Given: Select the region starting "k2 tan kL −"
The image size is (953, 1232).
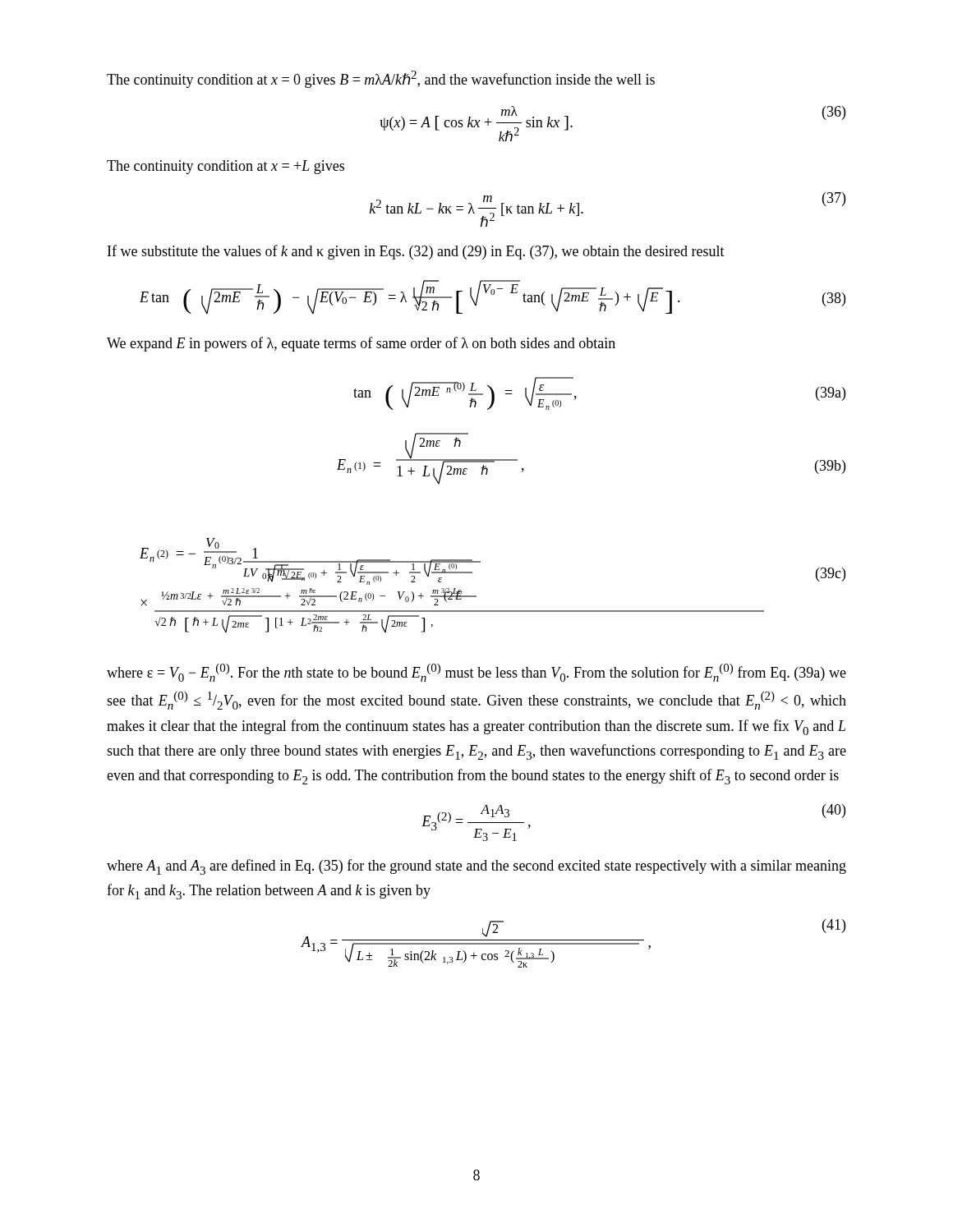Looking at the screenshot, I should 487,208.
